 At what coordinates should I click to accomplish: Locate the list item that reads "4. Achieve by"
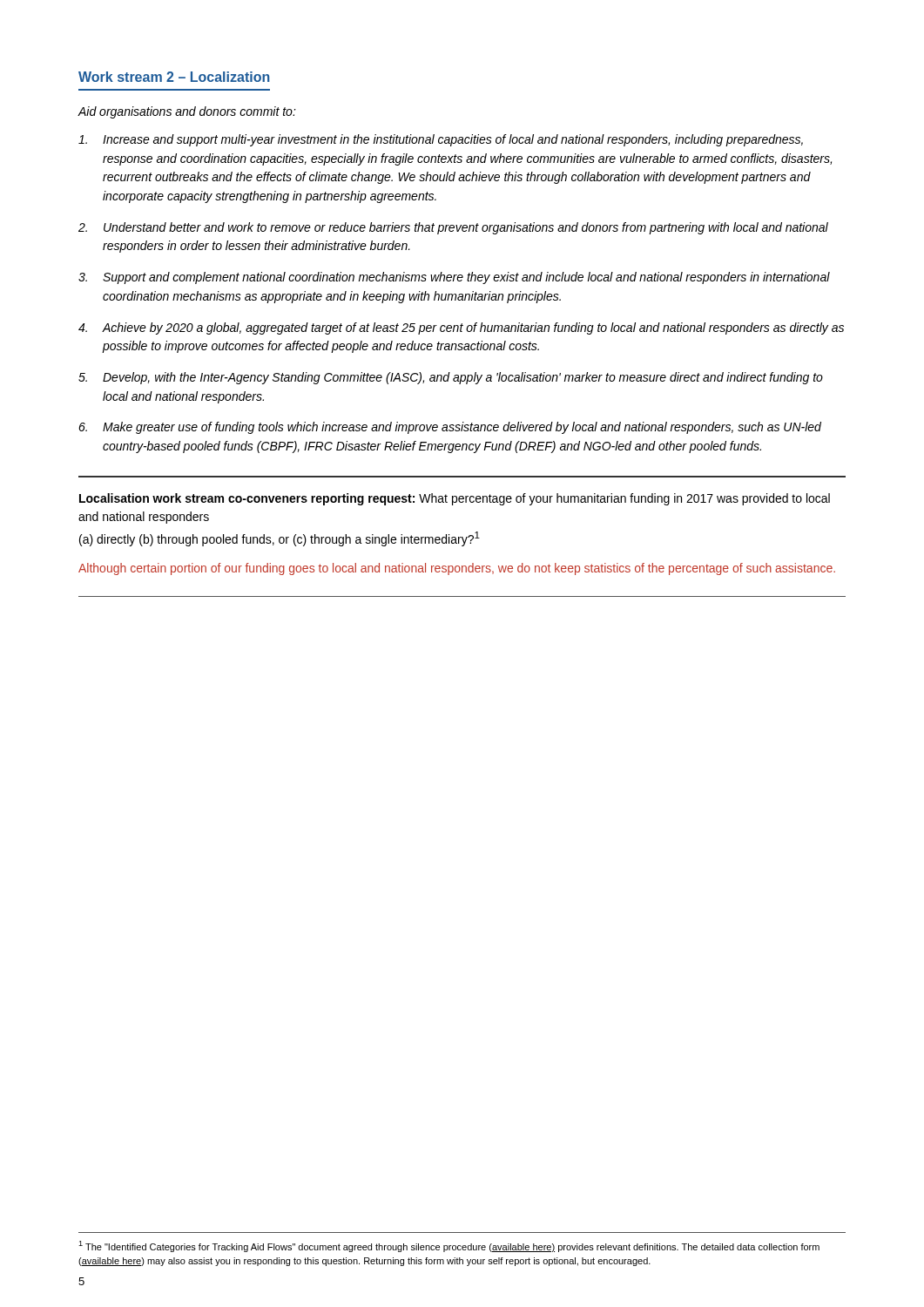click(x=462, y=337)
